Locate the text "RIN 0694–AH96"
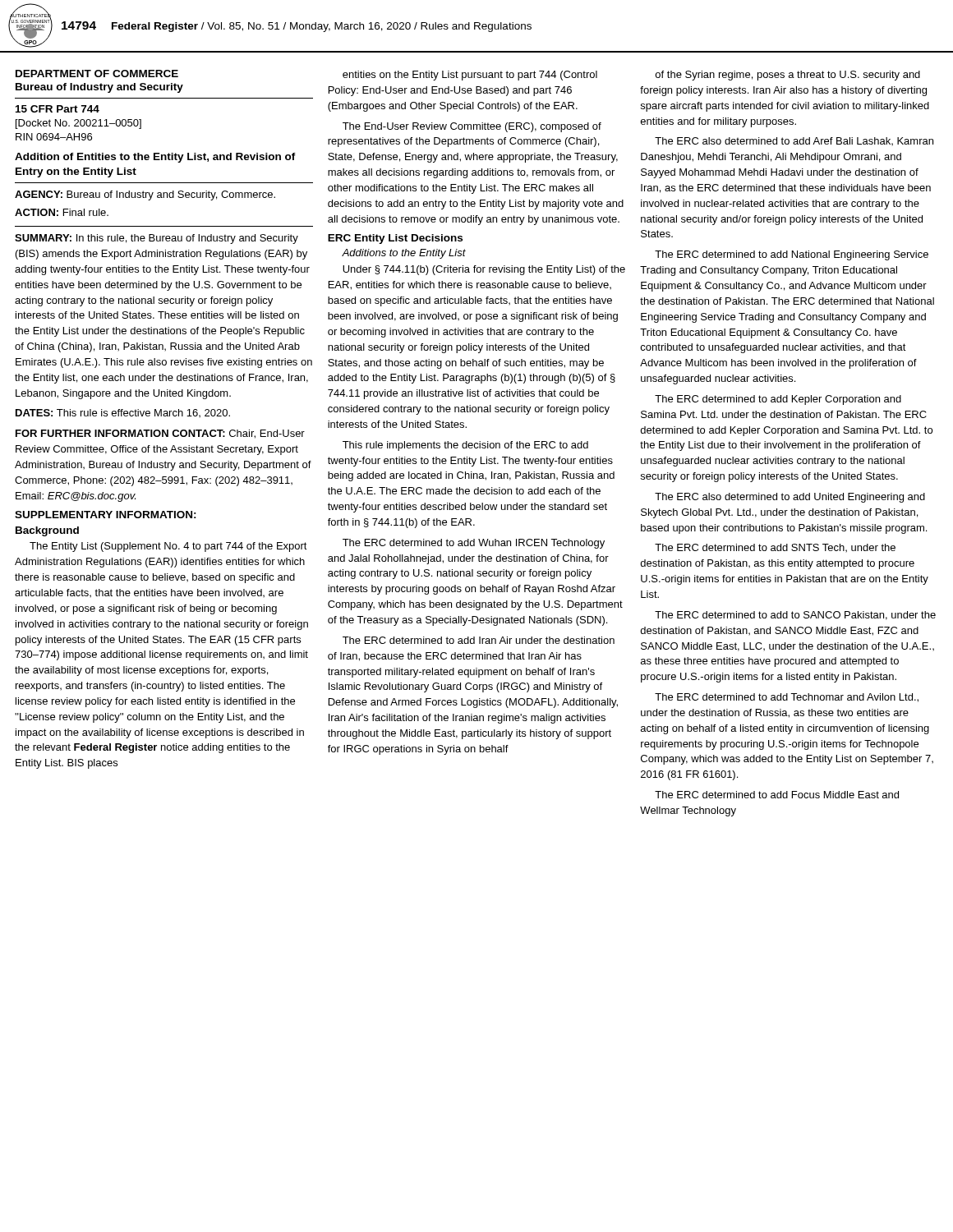953x1232 pixels. tap(54, 137)
